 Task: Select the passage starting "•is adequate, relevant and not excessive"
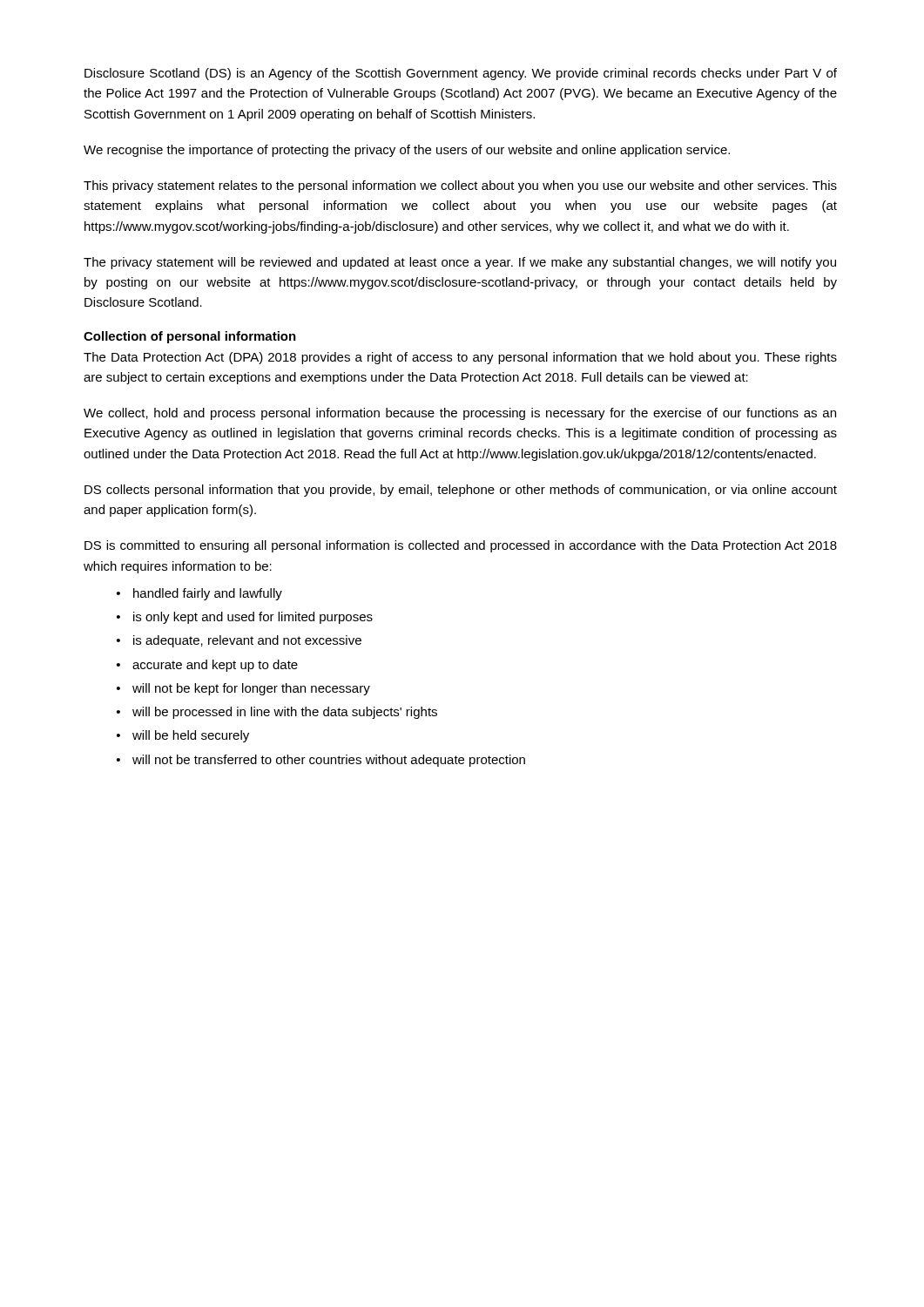click(237, 640)
